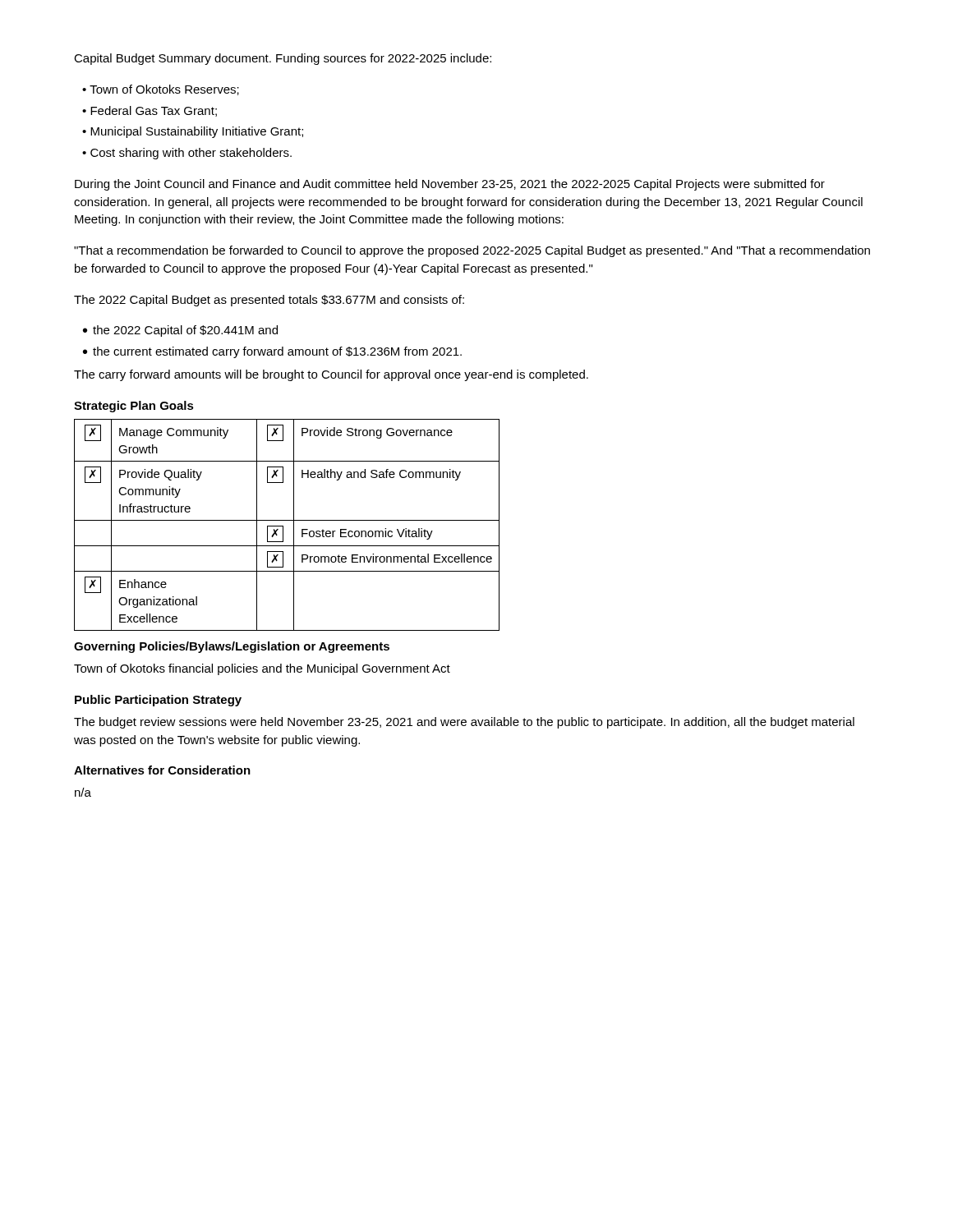Point to "Governing Policies/Bylaws/Legislation or Agreements"
Image resolution: width=953 pixels, height=1232 pixels.
232,646
